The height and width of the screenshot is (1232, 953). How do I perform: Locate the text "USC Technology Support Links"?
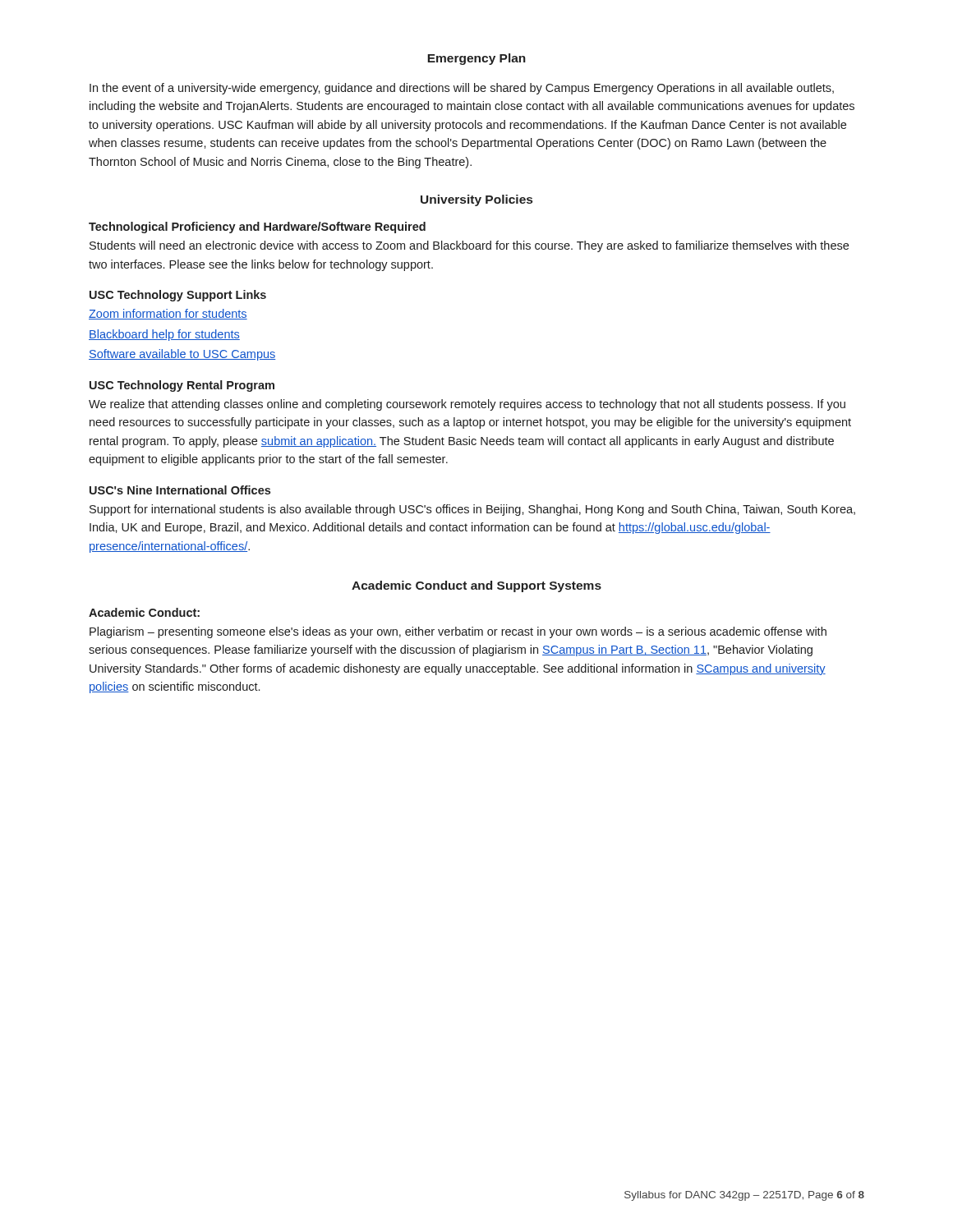point(178,295)
